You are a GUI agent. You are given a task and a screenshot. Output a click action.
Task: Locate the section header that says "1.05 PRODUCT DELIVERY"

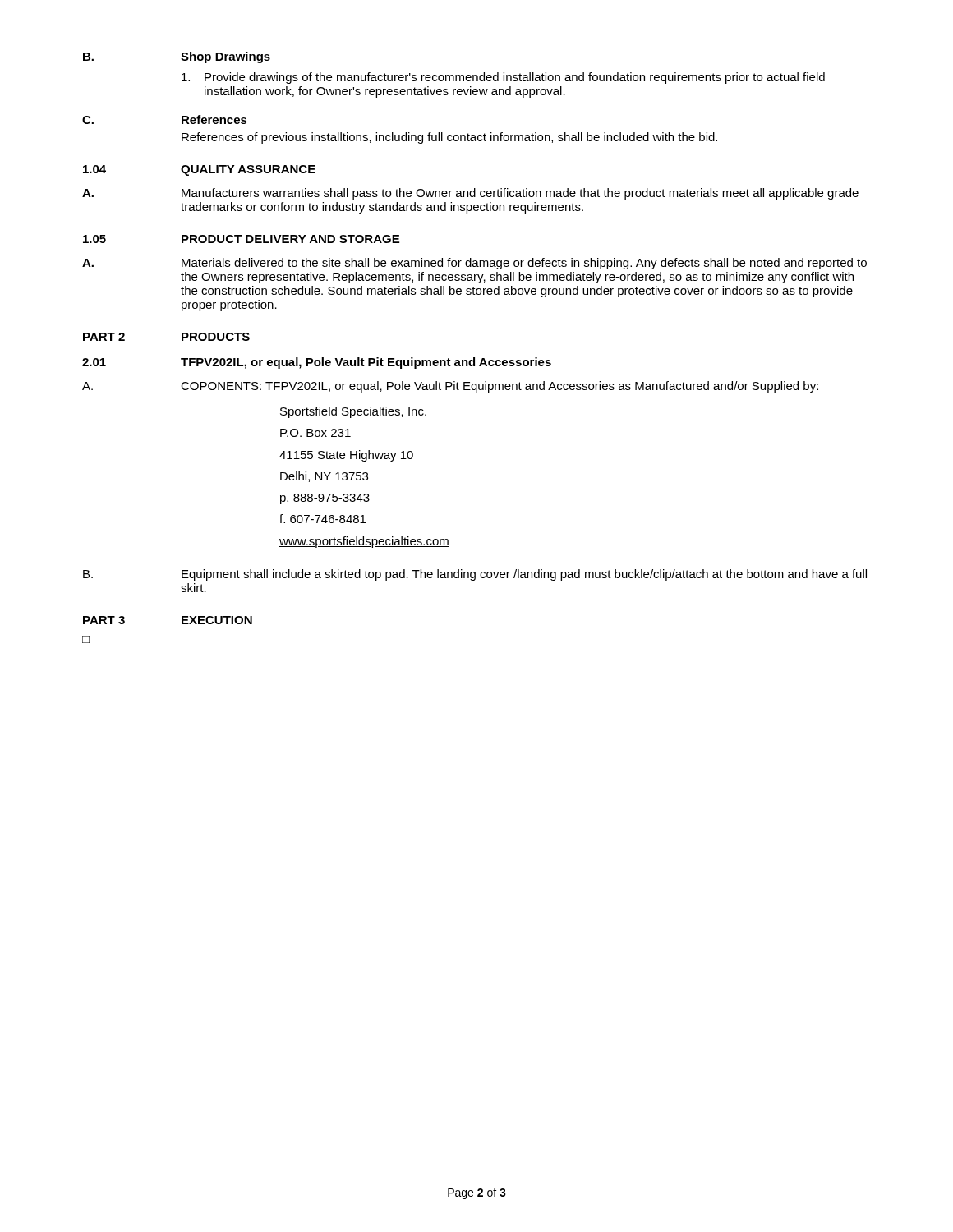click(241, 239)
